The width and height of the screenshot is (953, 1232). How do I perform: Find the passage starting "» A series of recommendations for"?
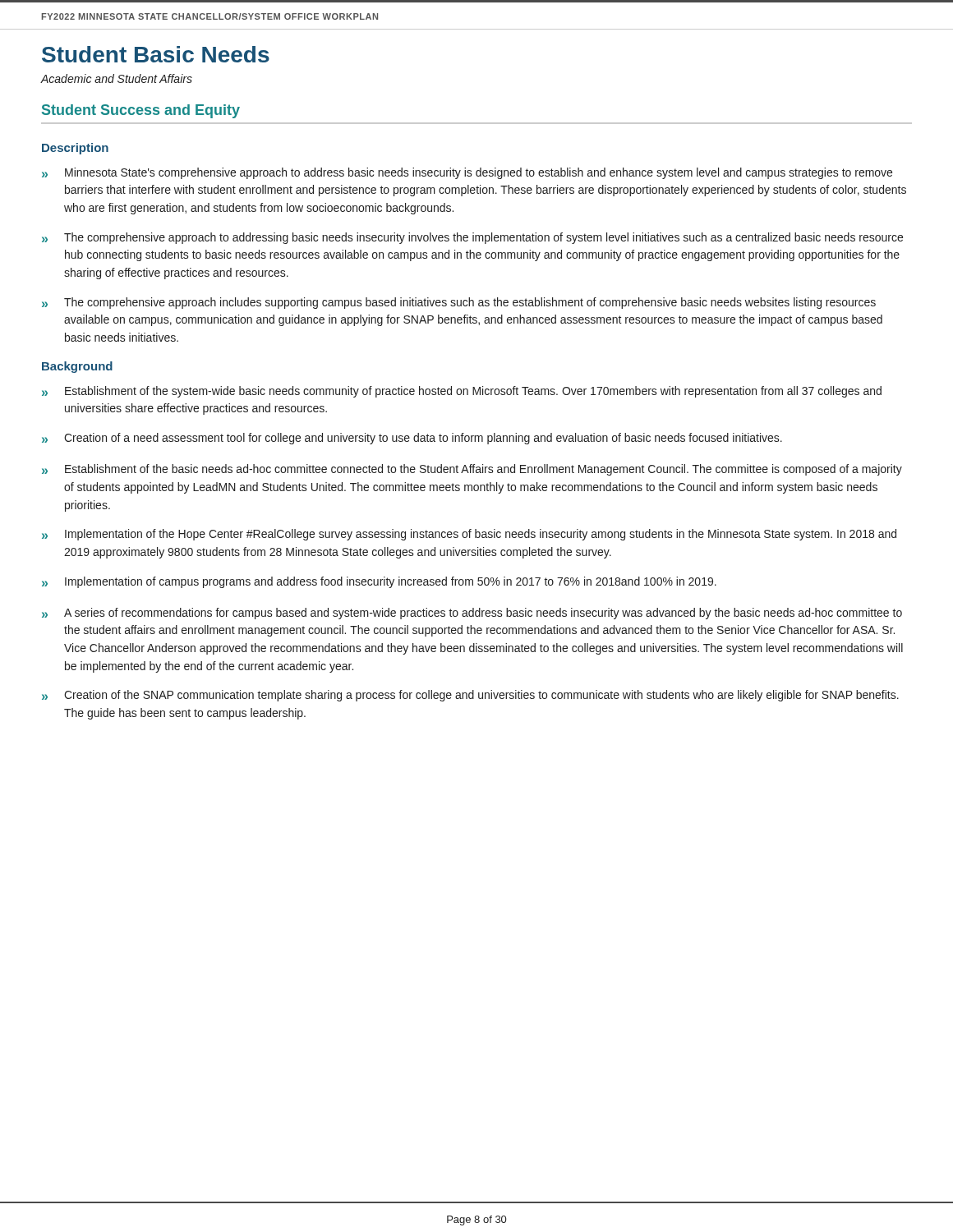(476, 640)
